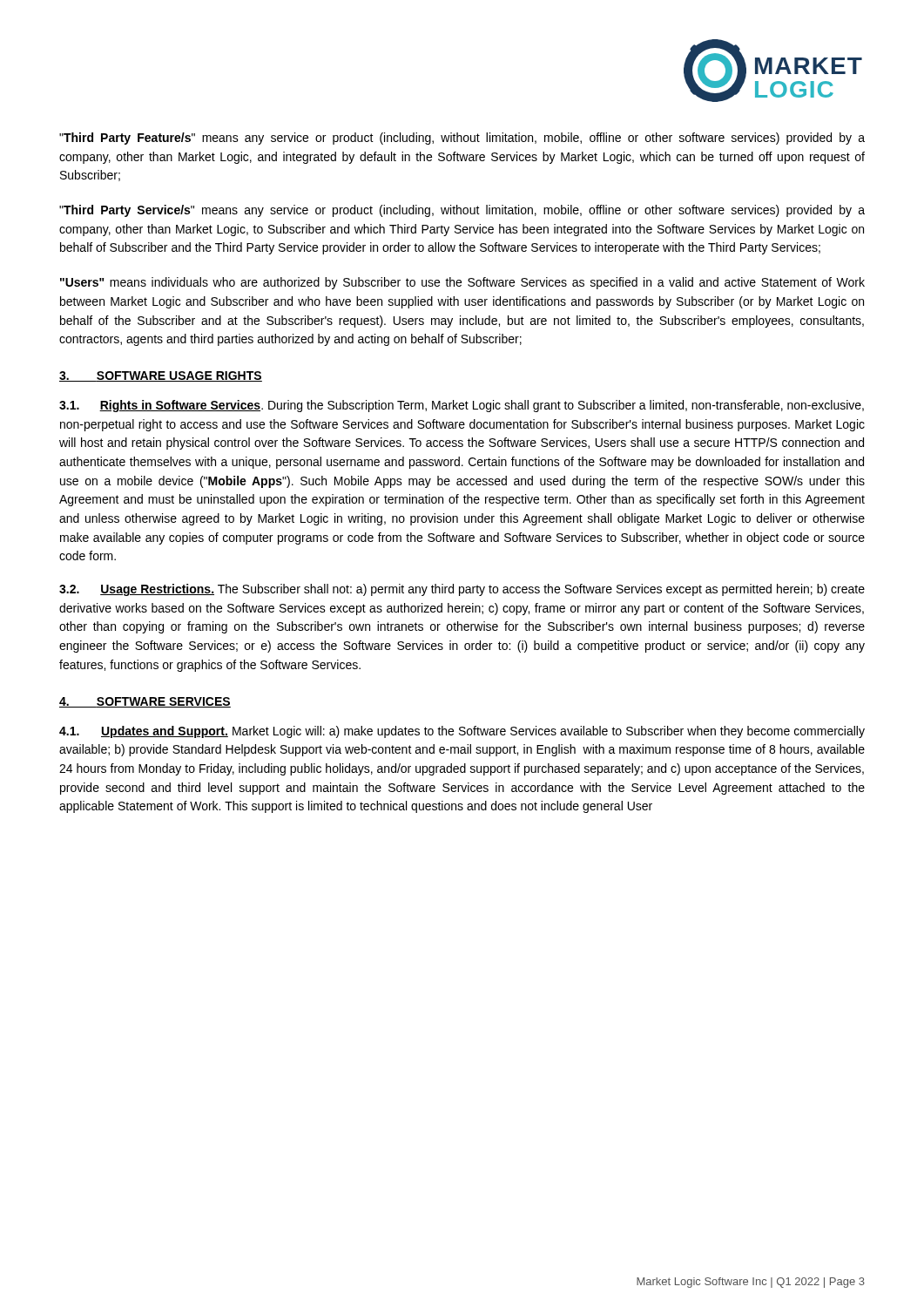924x1307 pixels.
Task: Point to the block beginning ""Third Party Feature/s" means any service or"
Action: (462, 157)
